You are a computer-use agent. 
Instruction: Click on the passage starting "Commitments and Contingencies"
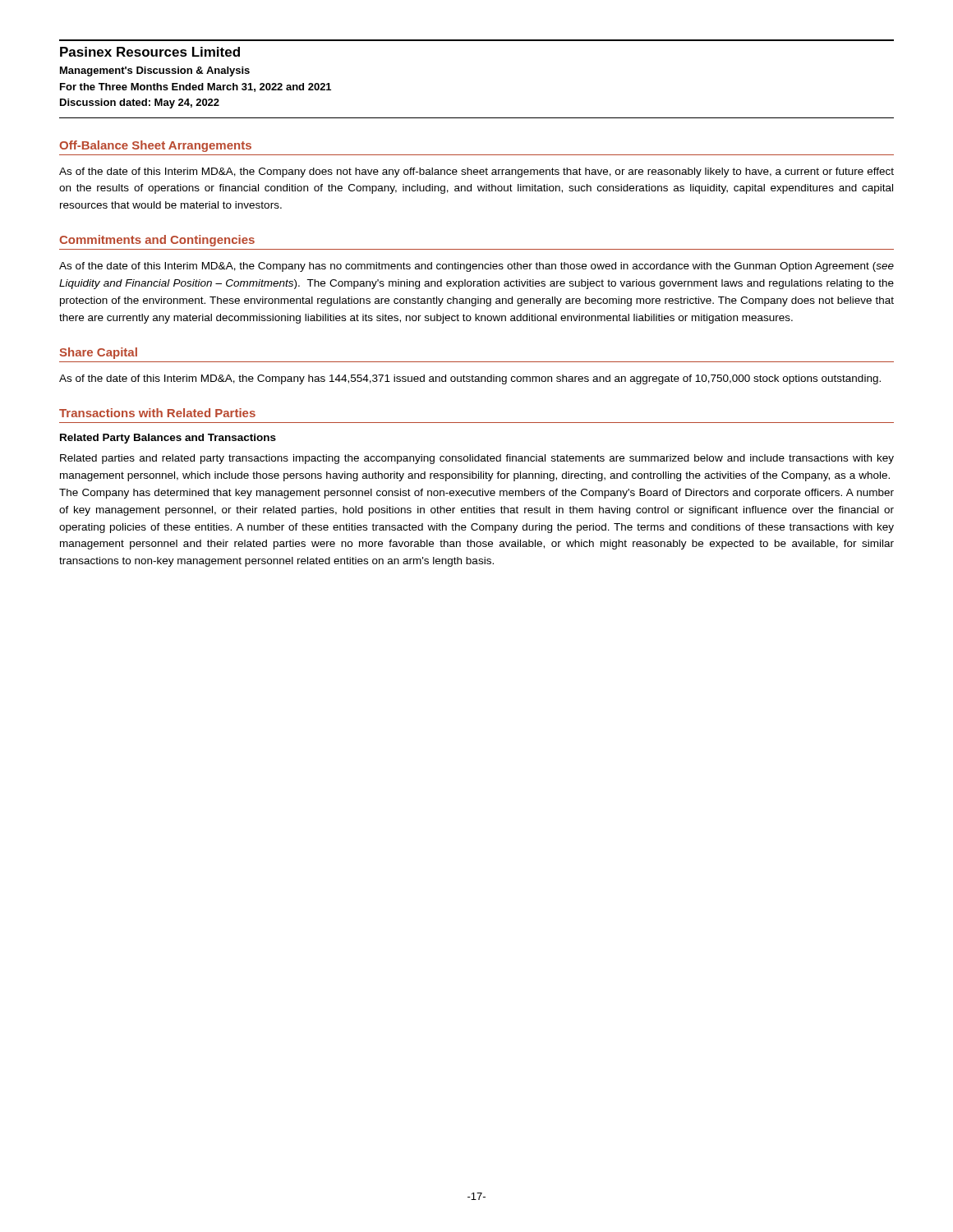coord(157,240)
